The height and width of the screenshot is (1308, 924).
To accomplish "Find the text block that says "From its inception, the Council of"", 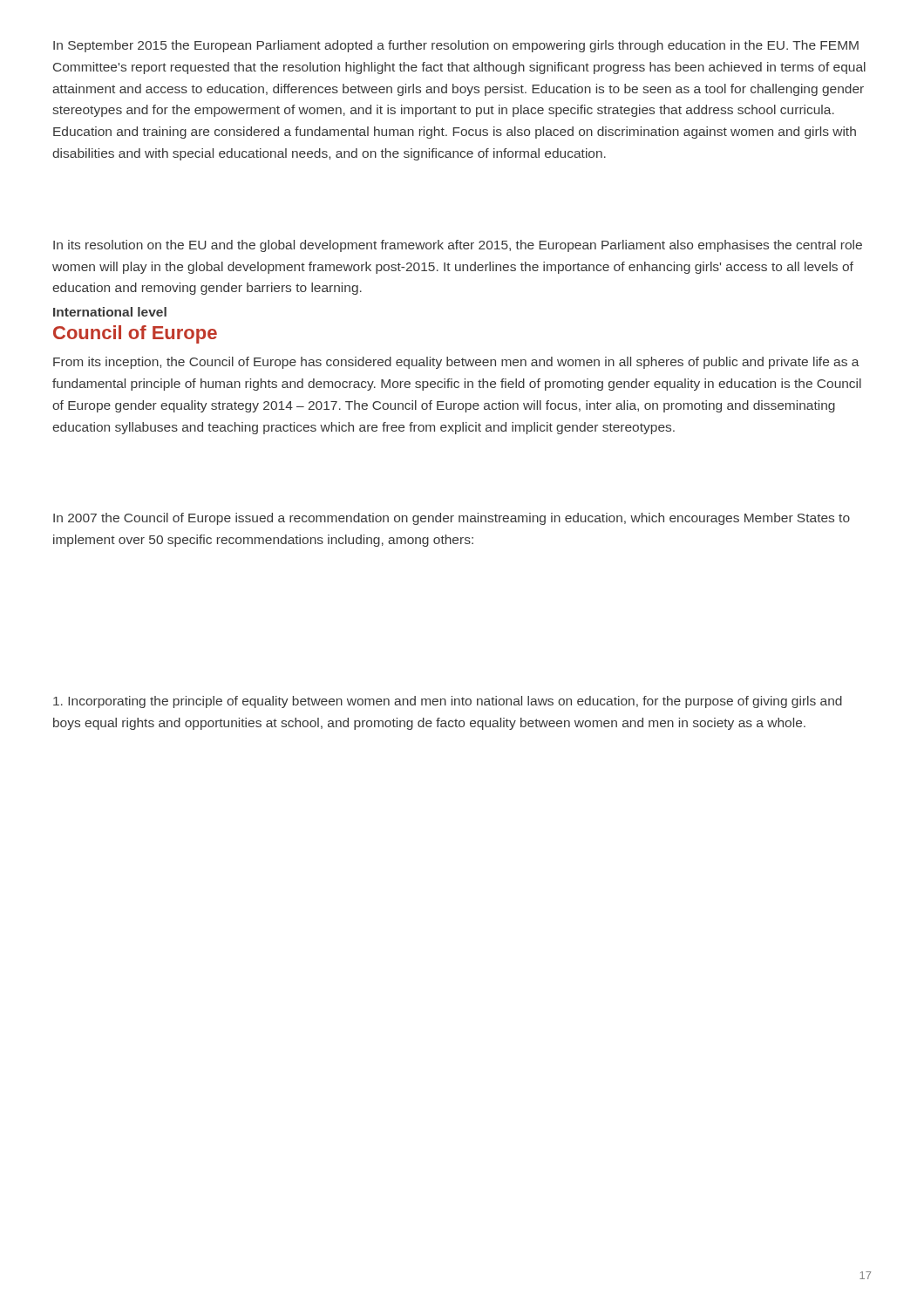I will pos(457,394).
